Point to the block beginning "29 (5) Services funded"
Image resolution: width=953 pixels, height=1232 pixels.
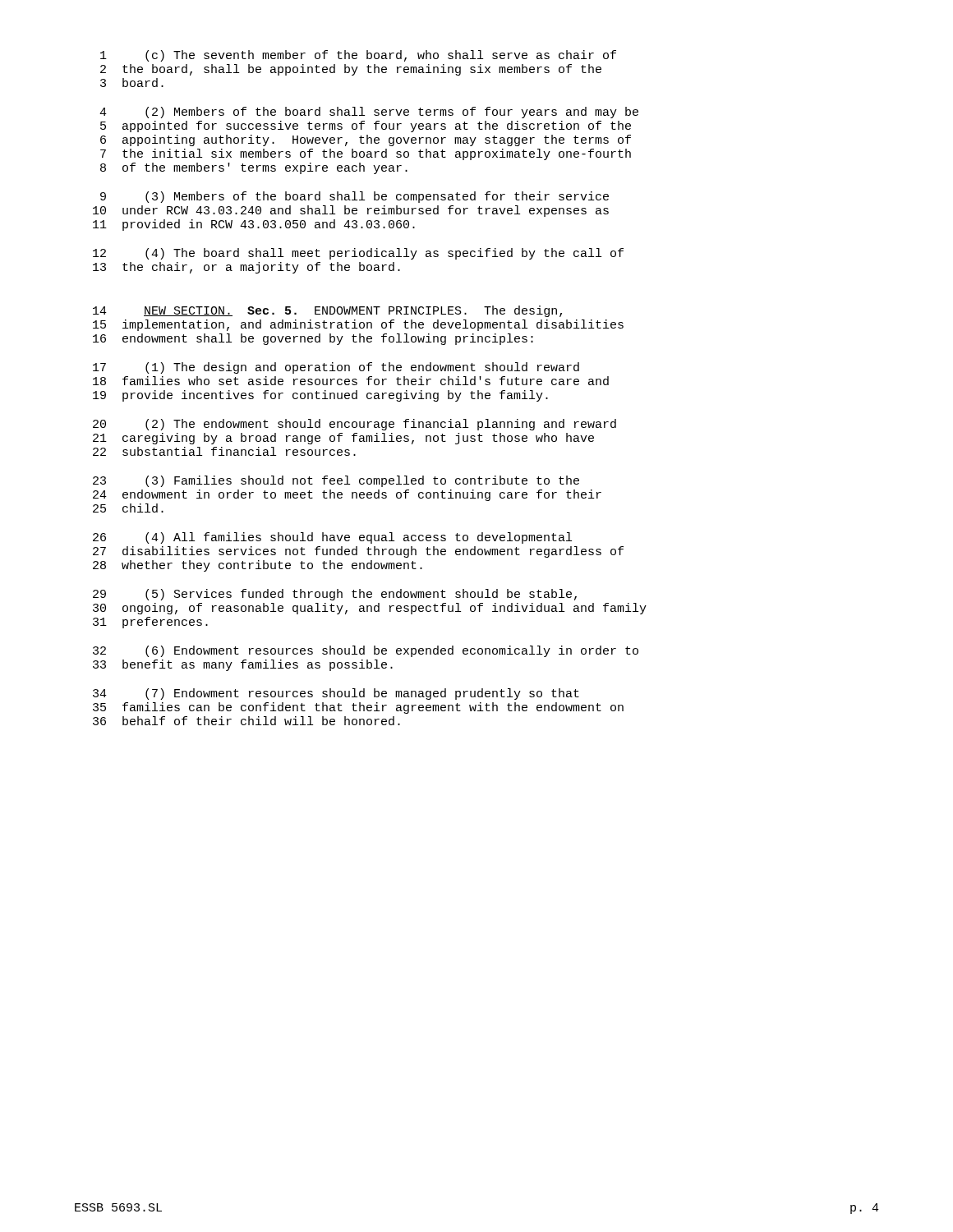pos(476,609)
